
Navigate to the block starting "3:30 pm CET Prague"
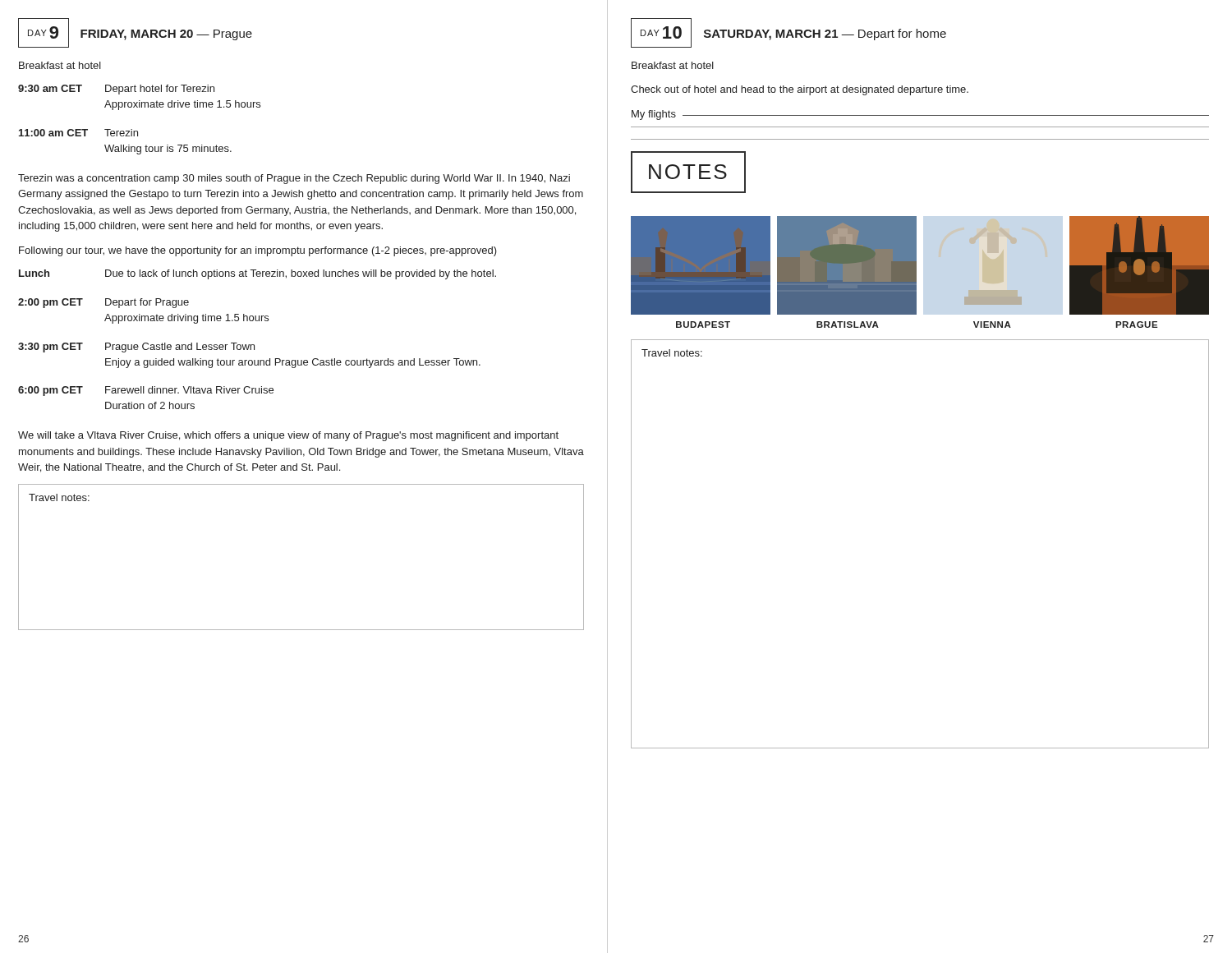pyautogui.click(x=301, y=357)
